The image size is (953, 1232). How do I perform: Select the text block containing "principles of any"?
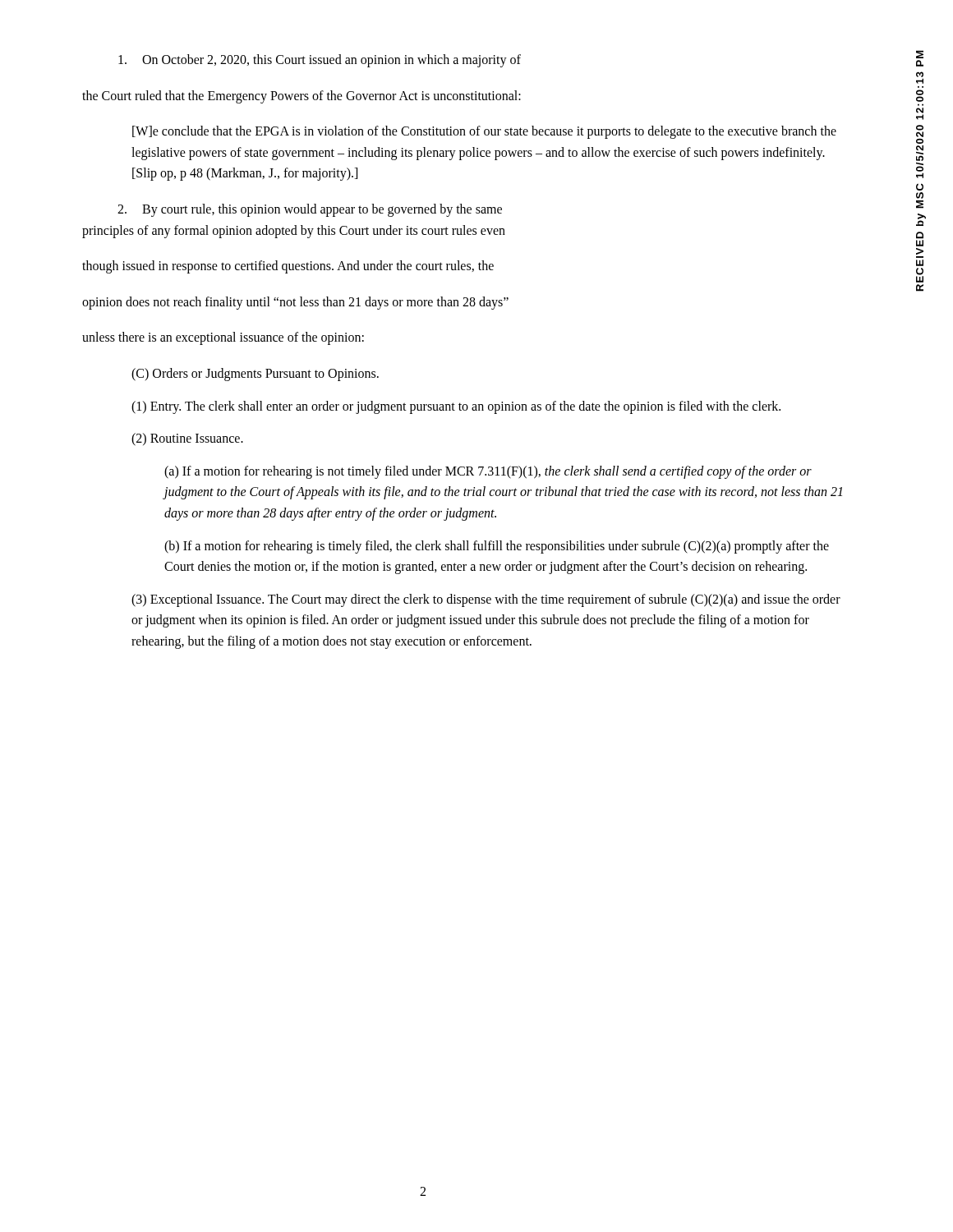(294, 230)
